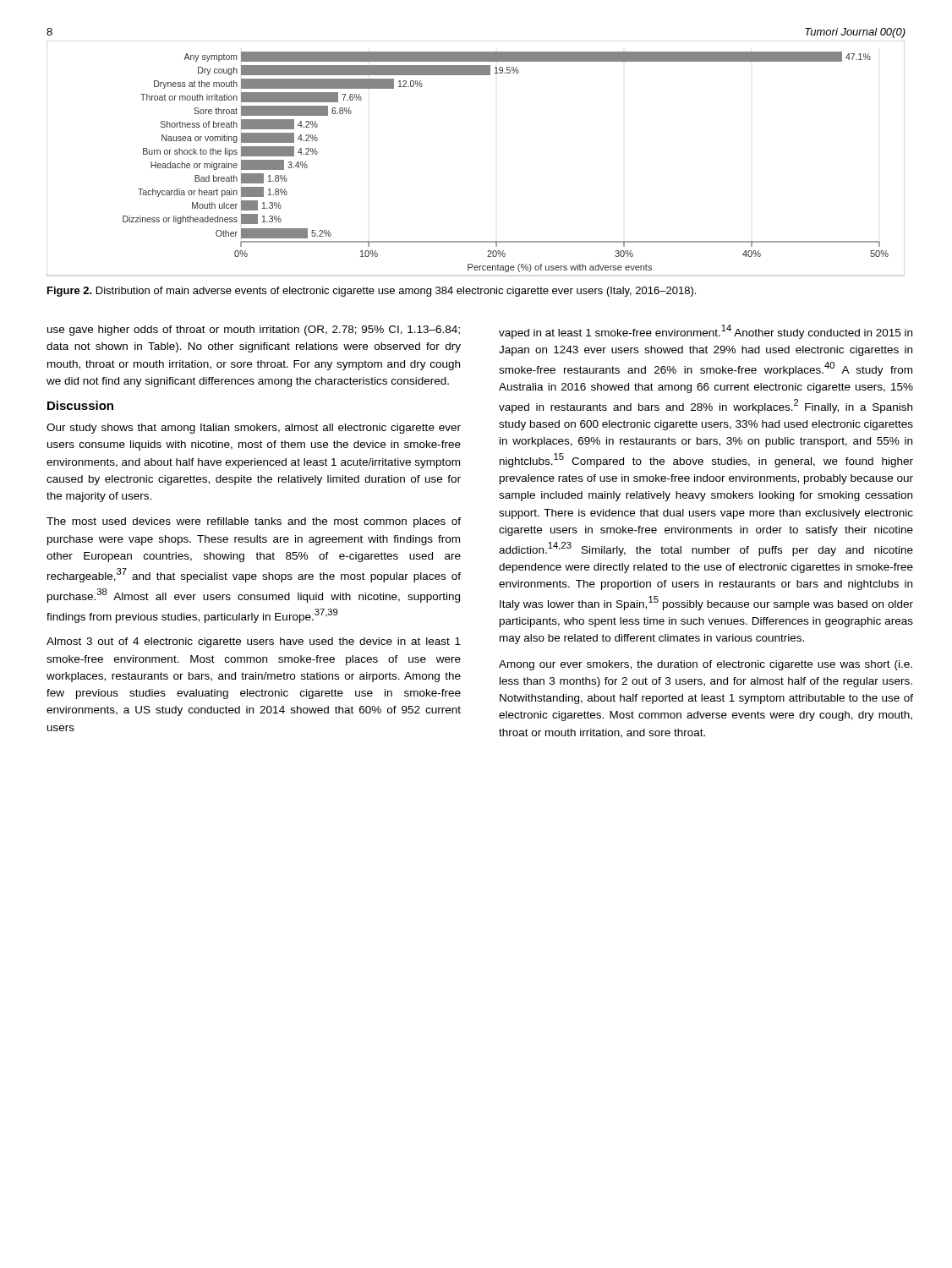Image resolution: width=952 pixels, height=1268 pixels.
Task: Select the element starting "Among our ever smokers, the duration of"
Action: [x=706, y=698]
